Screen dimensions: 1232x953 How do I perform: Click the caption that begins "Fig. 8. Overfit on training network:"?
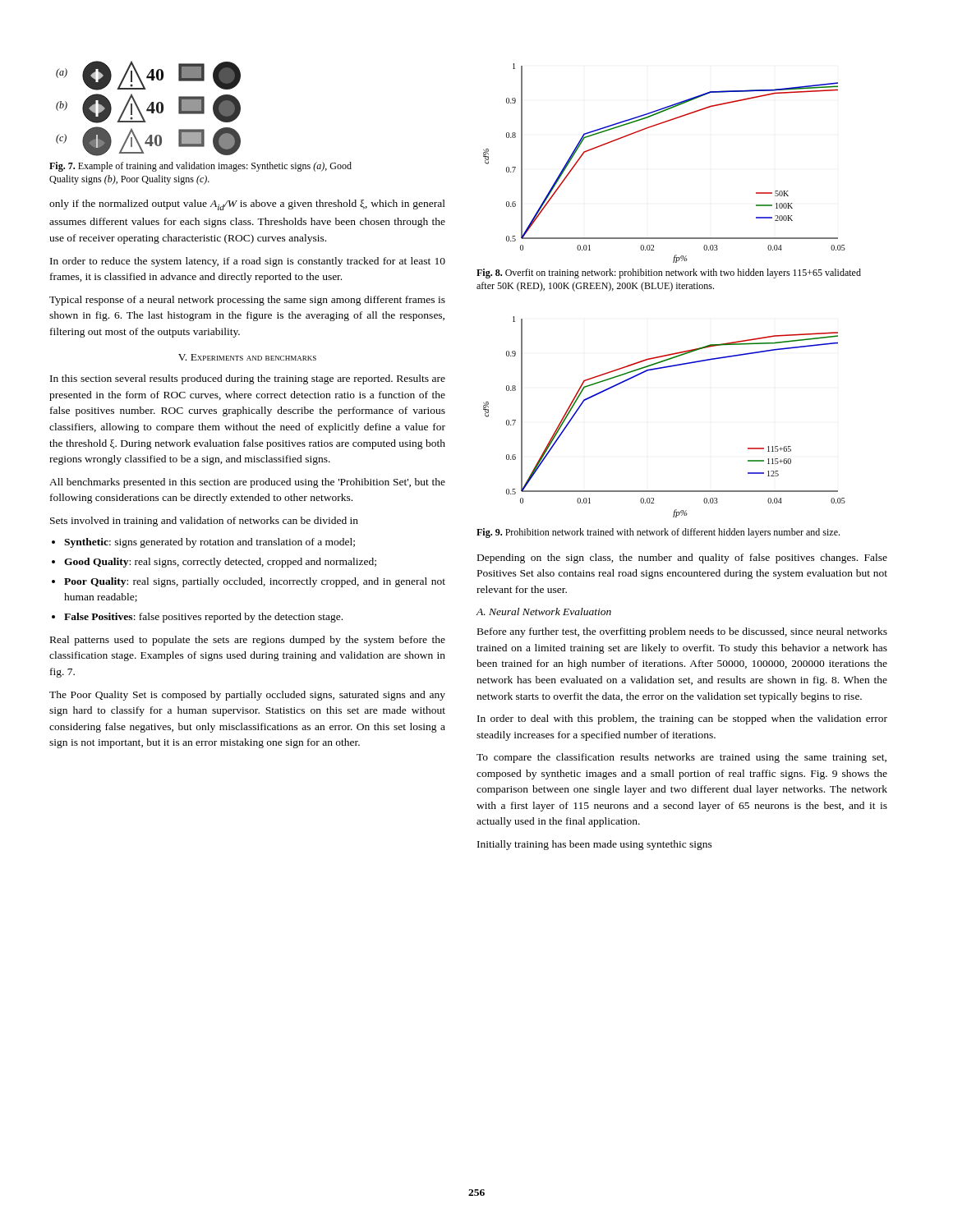coord(669,279)
